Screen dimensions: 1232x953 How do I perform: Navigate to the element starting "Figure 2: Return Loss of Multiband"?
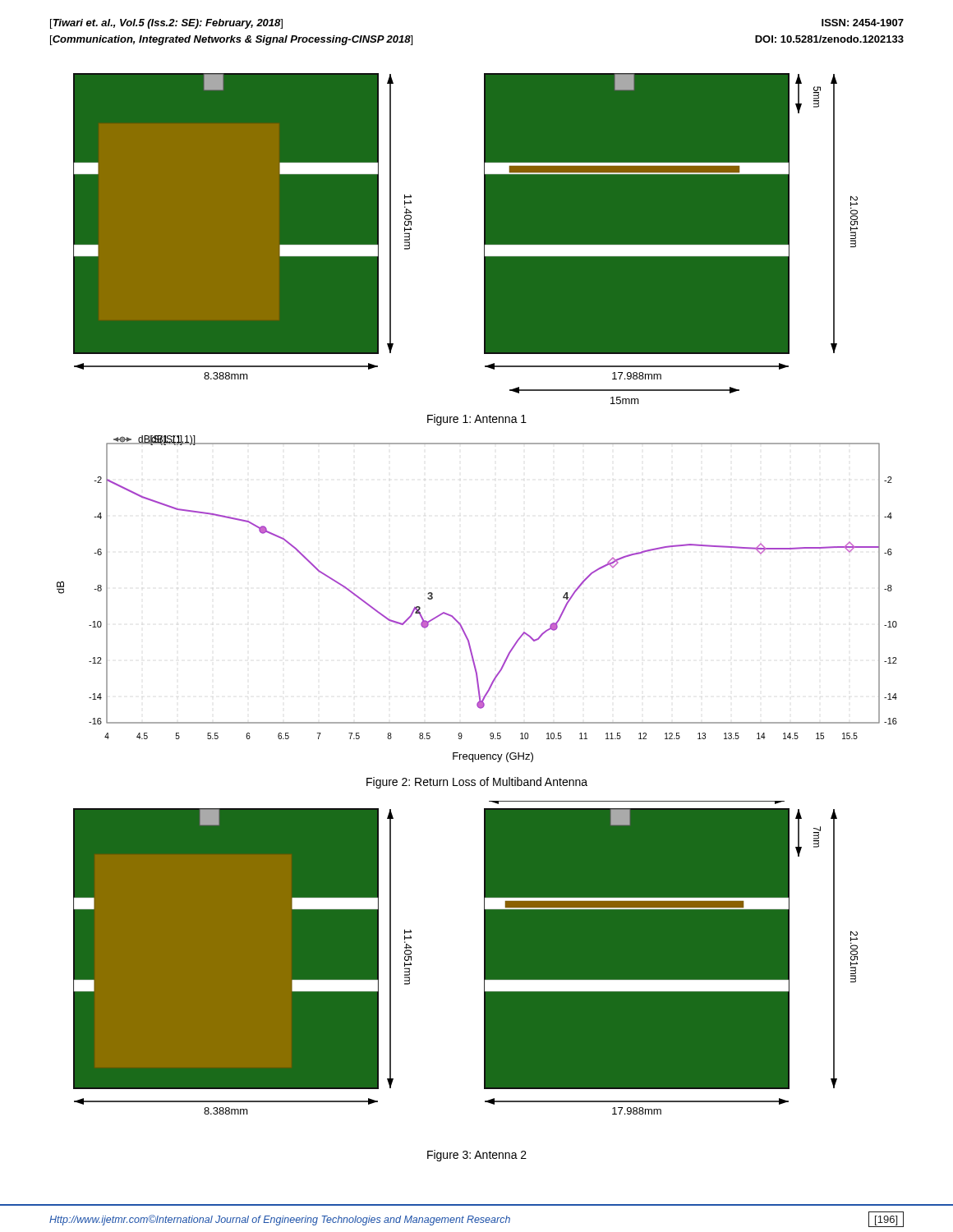point(476,782)
